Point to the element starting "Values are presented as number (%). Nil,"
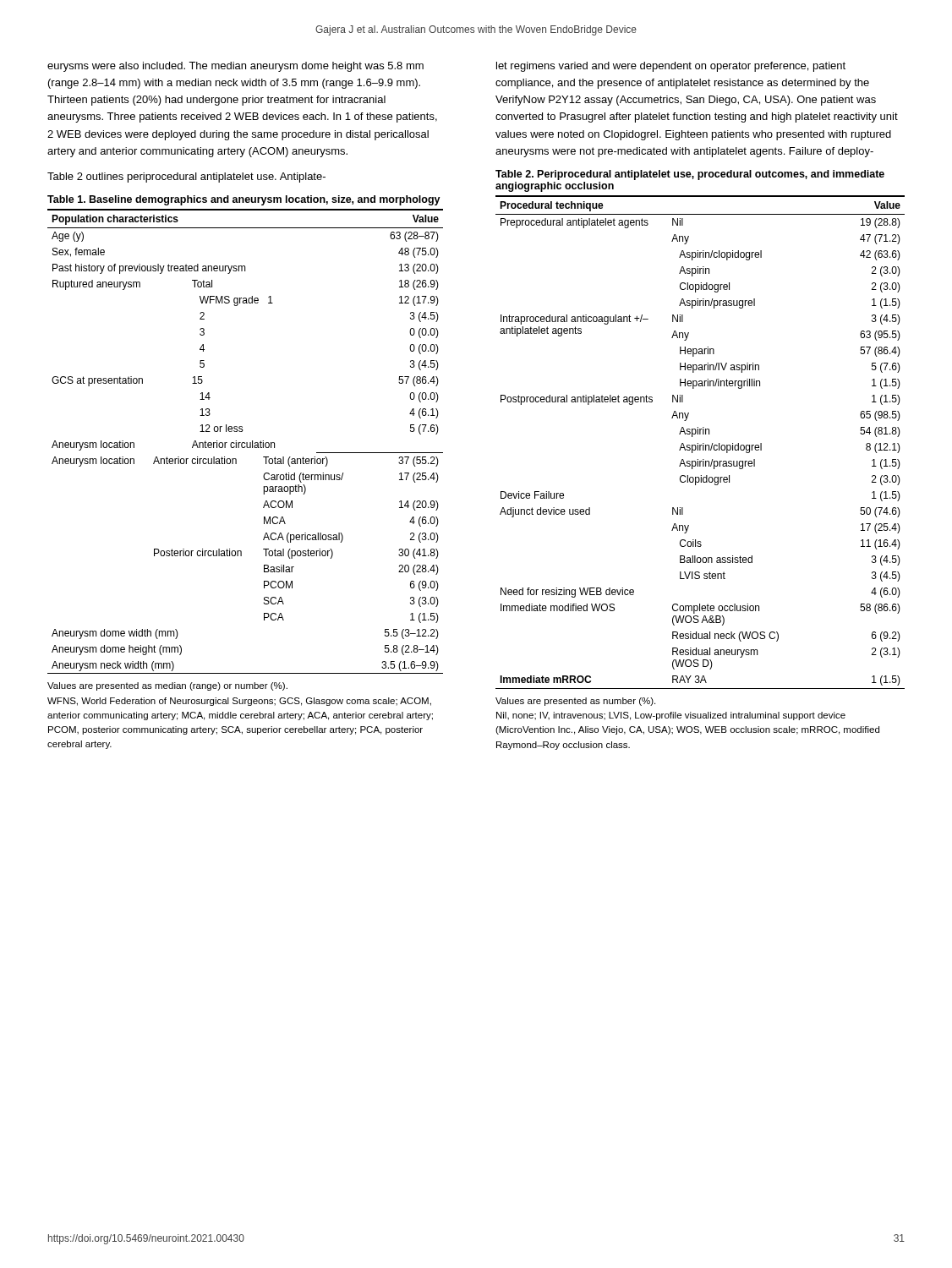The image size is (952, 1268). point(688,723)
